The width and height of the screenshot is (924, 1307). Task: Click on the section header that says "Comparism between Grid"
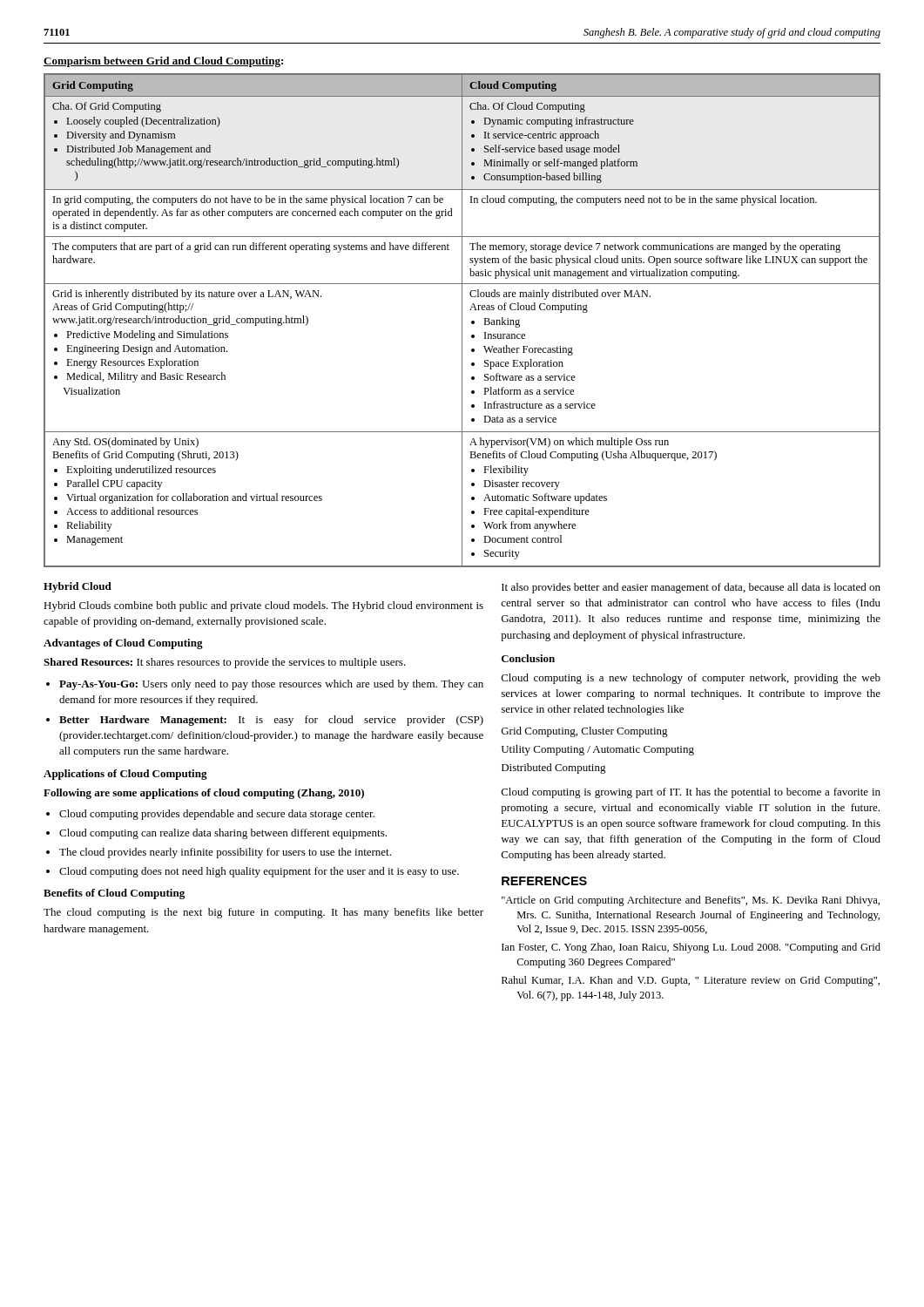pos(164,61)
